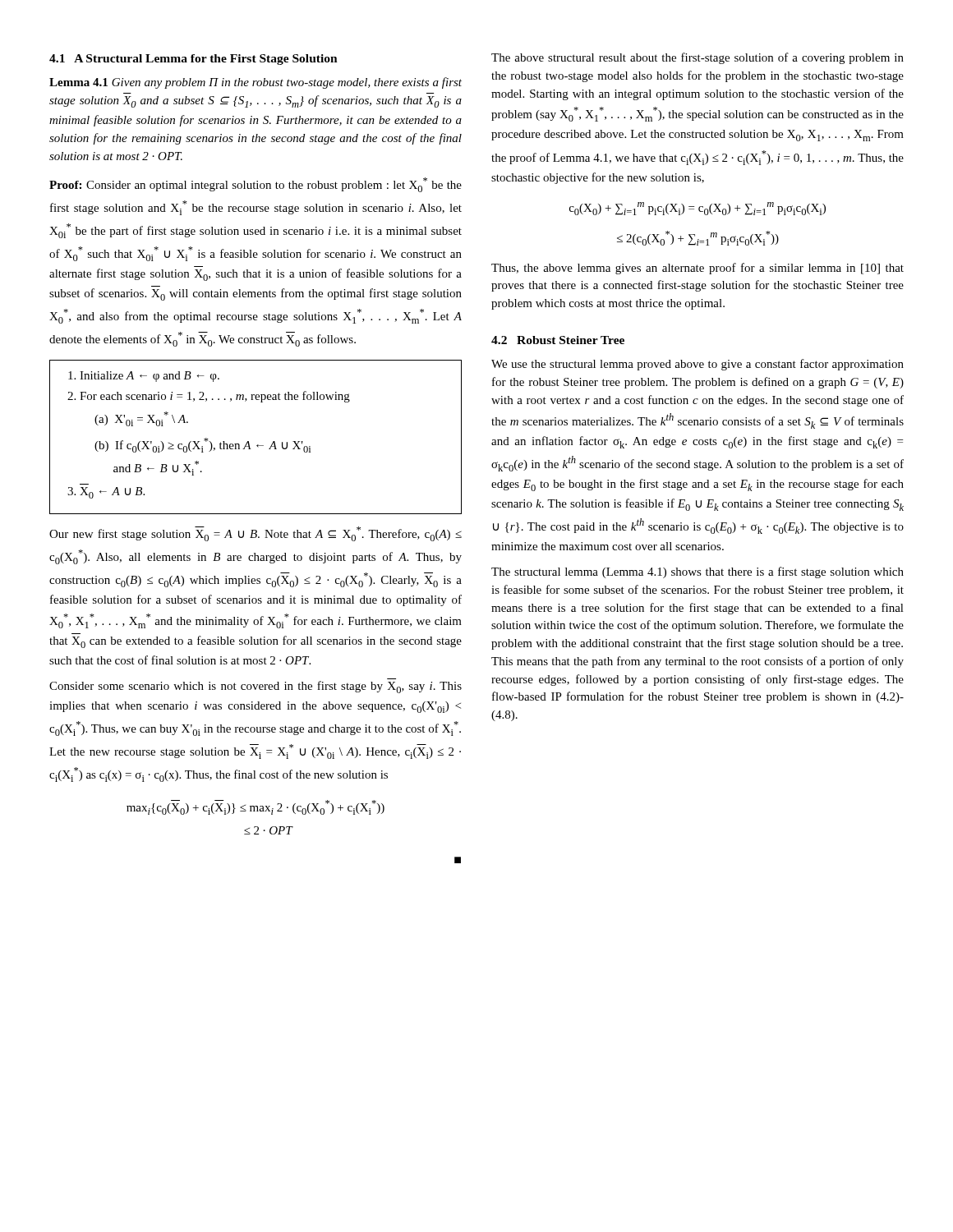Locate the formula with the text "maxi{c0(X0) + ci(Xi)} ≤ maxi"
This screenshot has width=953, height=1232.
click(x=255, y=818)
